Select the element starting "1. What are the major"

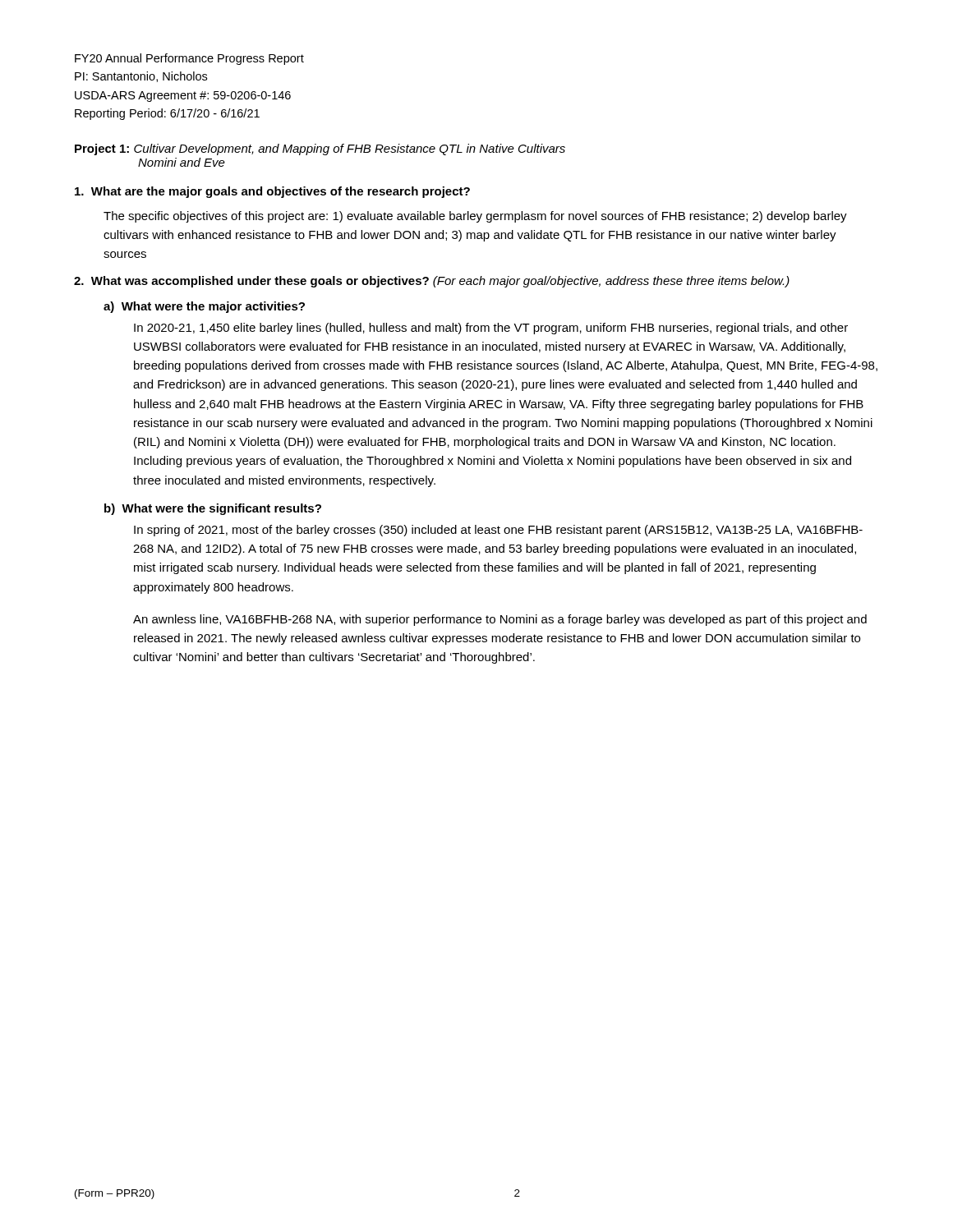(272, 191)
